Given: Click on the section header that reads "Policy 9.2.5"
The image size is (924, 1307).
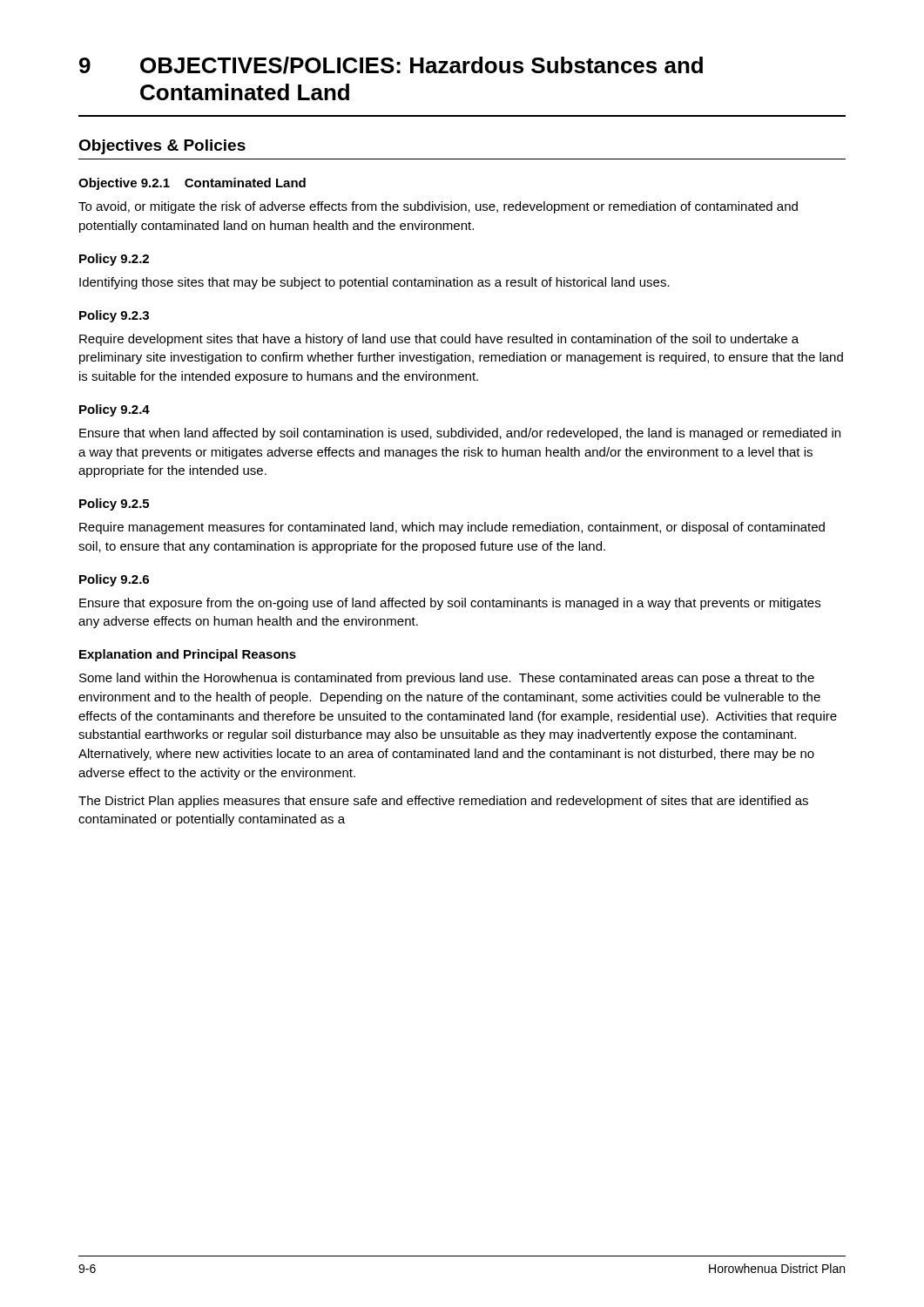Looking at the screenshot, I should (x=114, y=503).
